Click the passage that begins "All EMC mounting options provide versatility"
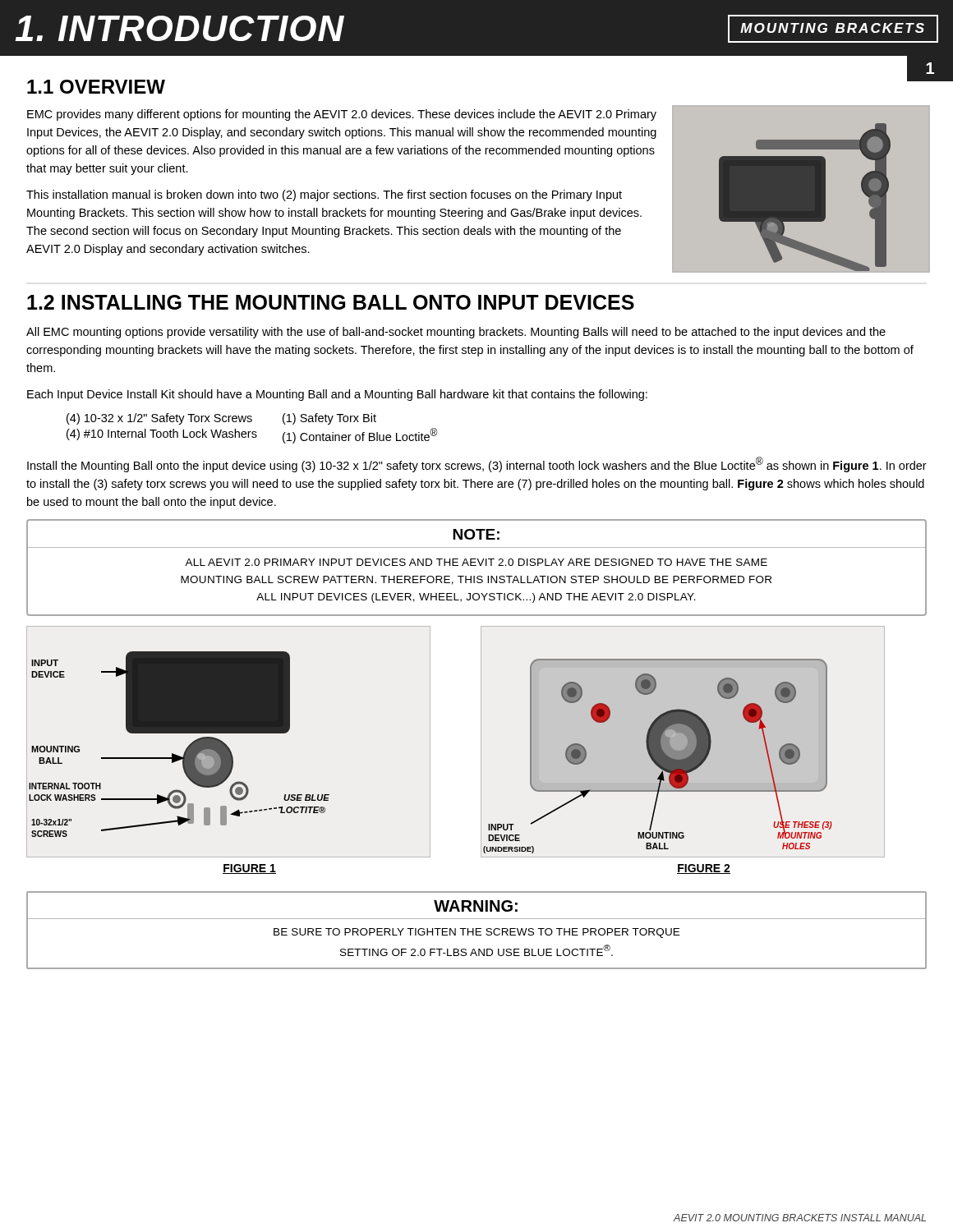 (470, 350)
